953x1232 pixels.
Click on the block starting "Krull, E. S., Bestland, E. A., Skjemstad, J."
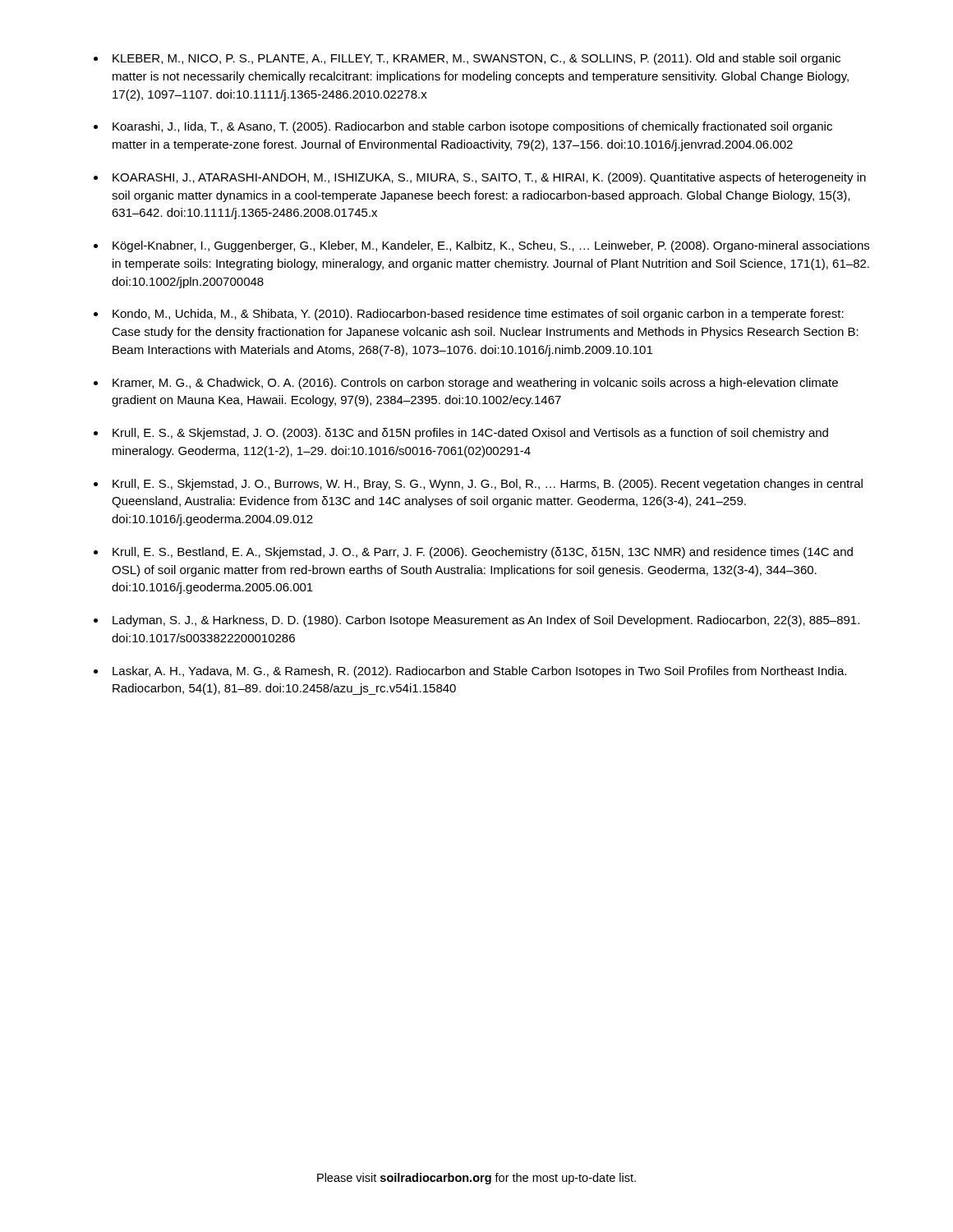point(483,569)
